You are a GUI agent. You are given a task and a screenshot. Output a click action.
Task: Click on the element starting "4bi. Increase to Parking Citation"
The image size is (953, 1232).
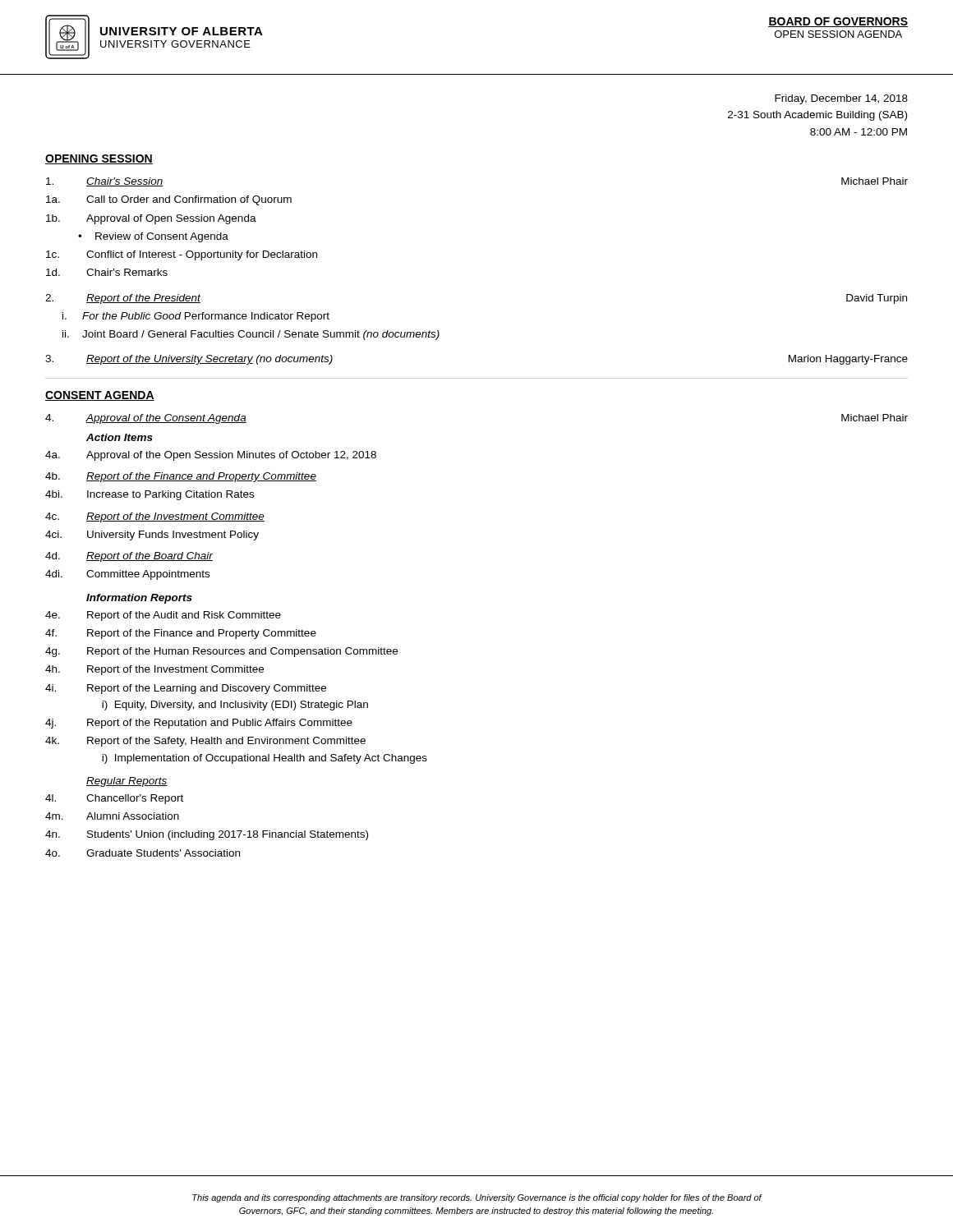(x=150, y=495)
